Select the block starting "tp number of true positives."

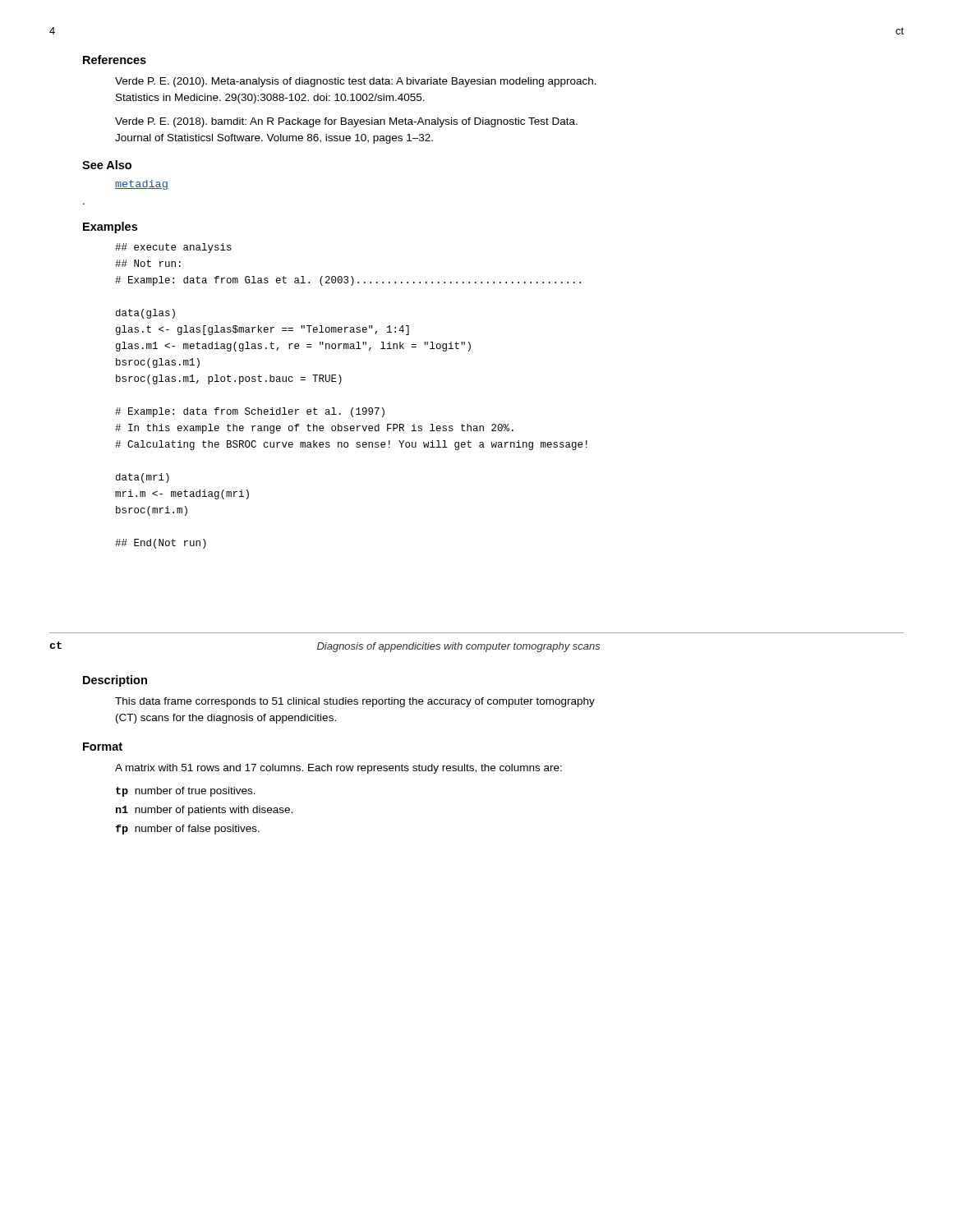pyautogui.click(x=186, y=791)
